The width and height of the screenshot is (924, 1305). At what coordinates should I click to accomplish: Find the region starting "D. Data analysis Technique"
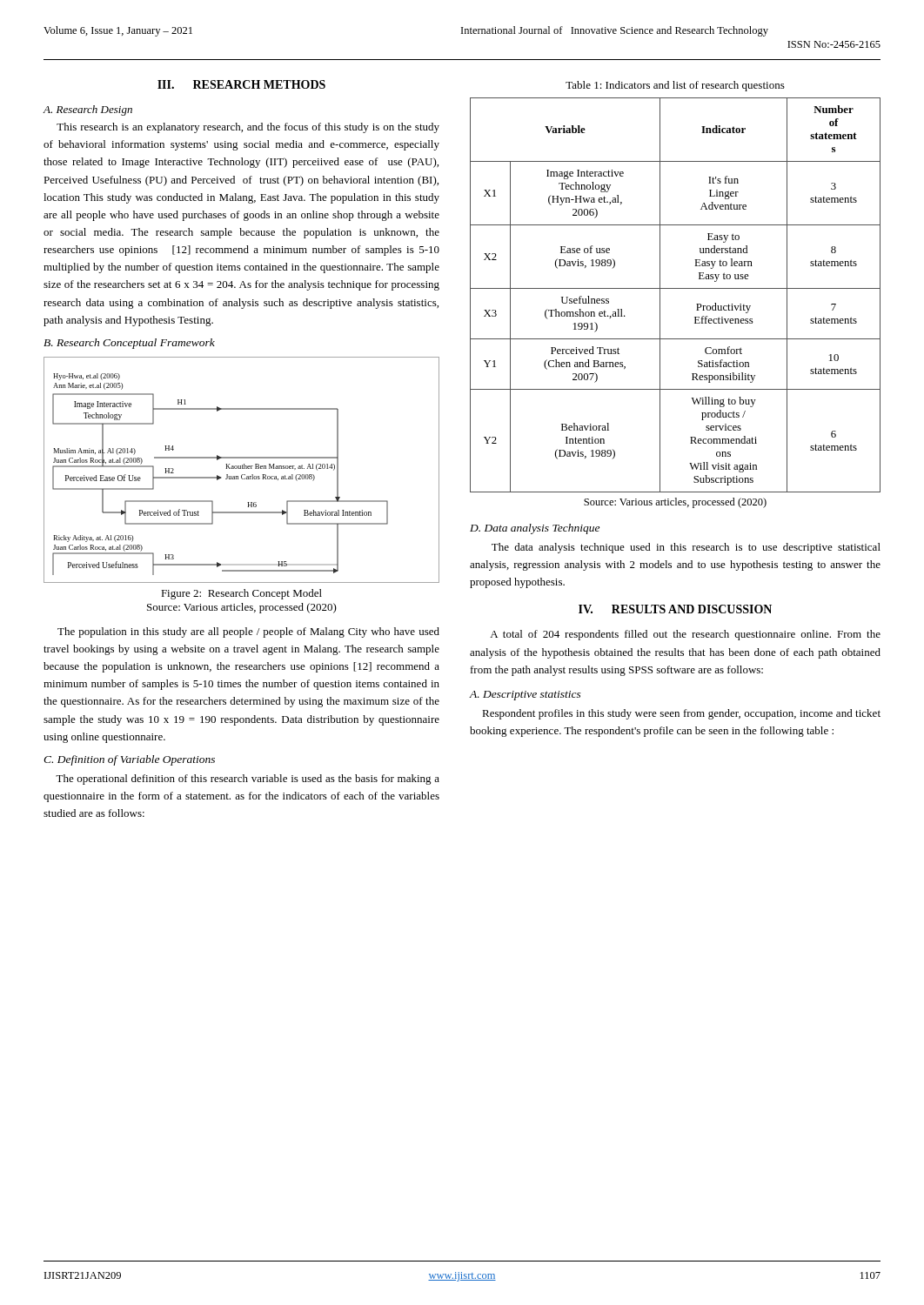[x=535, y=528]
